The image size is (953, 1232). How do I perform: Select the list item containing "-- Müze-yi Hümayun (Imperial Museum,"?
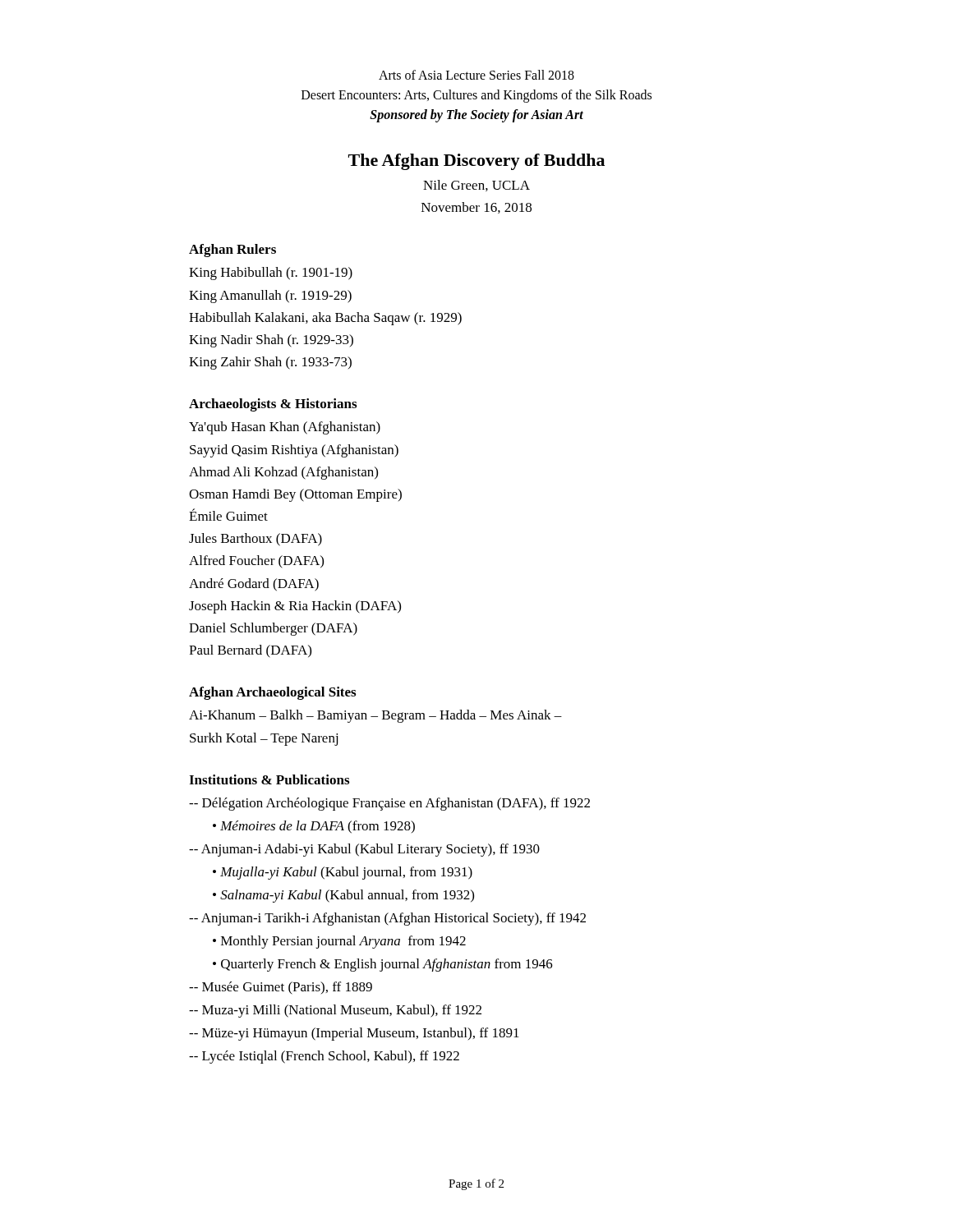point(354,1033)
